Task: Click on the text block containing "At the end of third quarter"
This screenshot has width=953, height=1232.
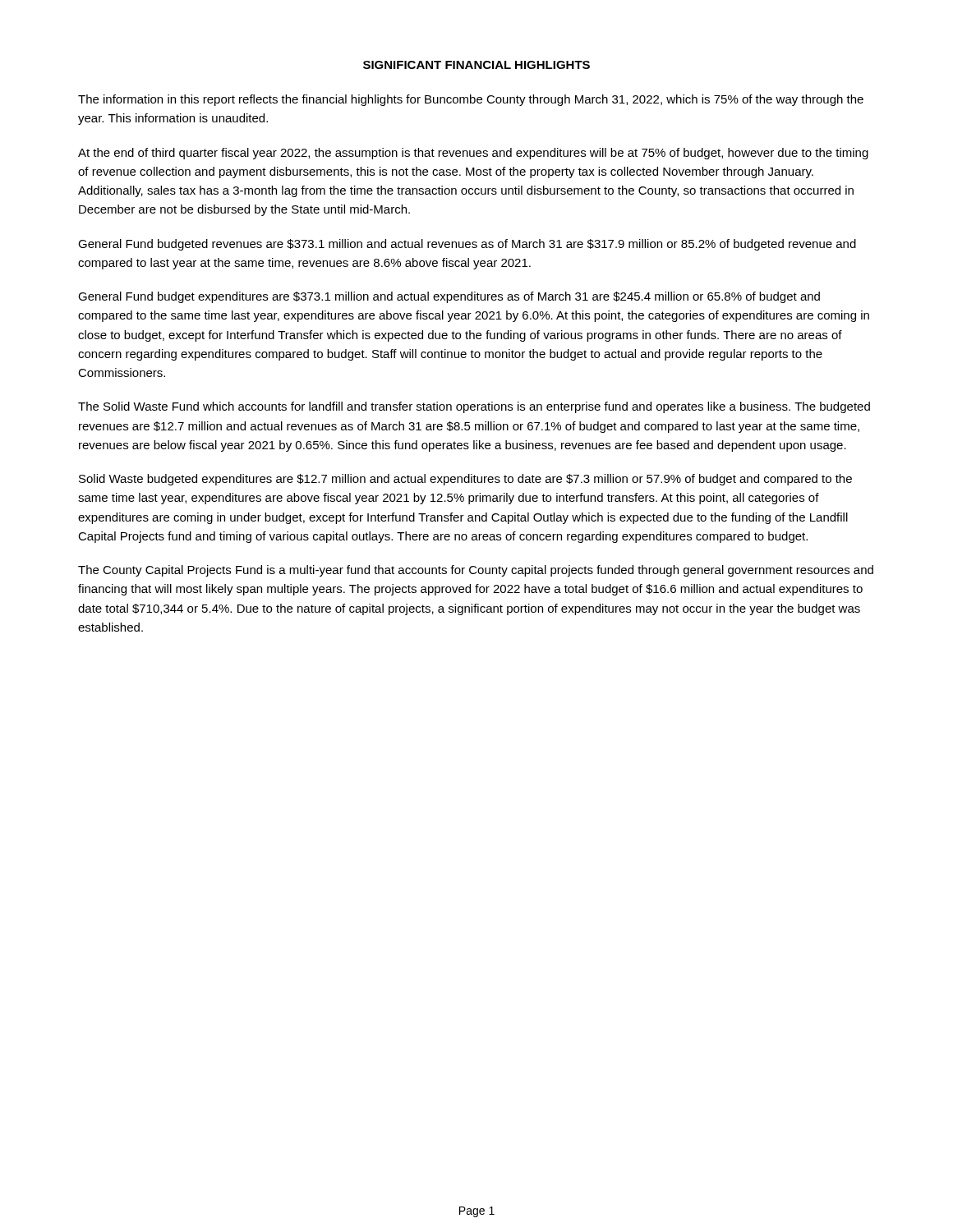Action: (x=473, y=181)
